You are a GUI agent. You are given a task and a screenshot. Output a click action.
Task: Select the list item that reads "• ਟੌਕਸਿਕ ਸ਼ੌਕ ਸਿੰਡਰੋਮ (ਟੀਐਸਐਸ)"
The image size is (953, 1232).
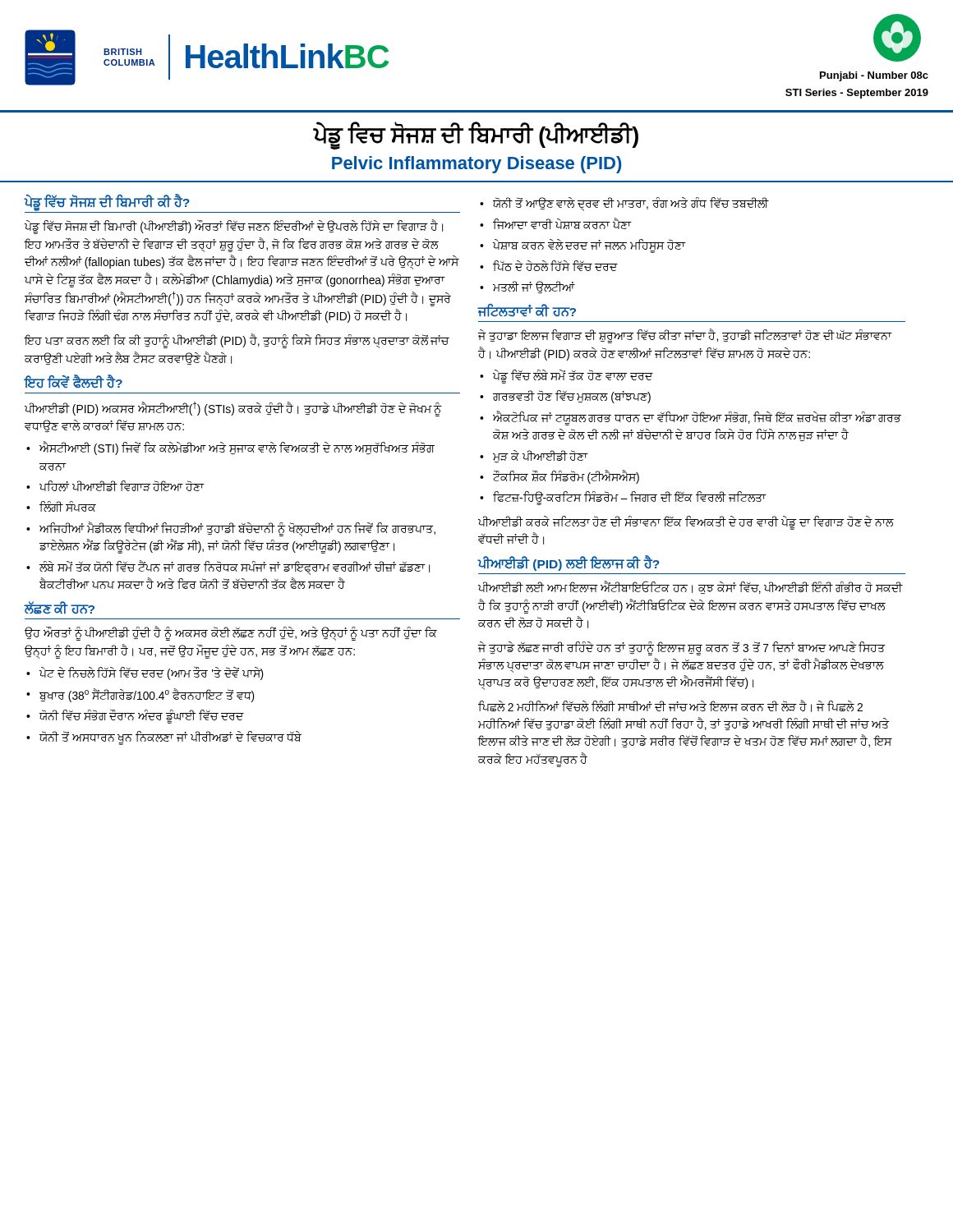[560, 478]
